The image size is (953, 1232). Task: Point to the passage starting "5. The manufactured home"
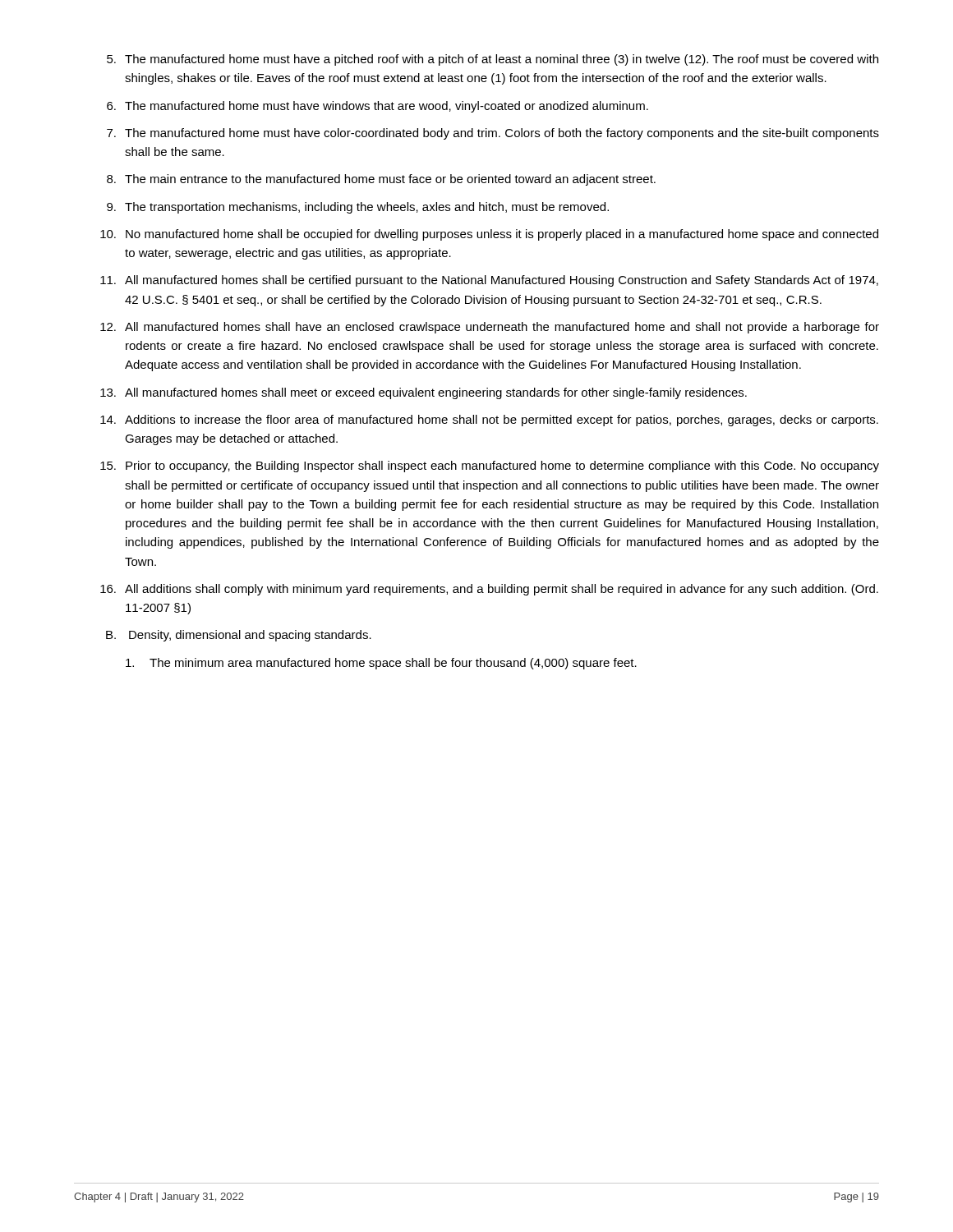(476, 68)
